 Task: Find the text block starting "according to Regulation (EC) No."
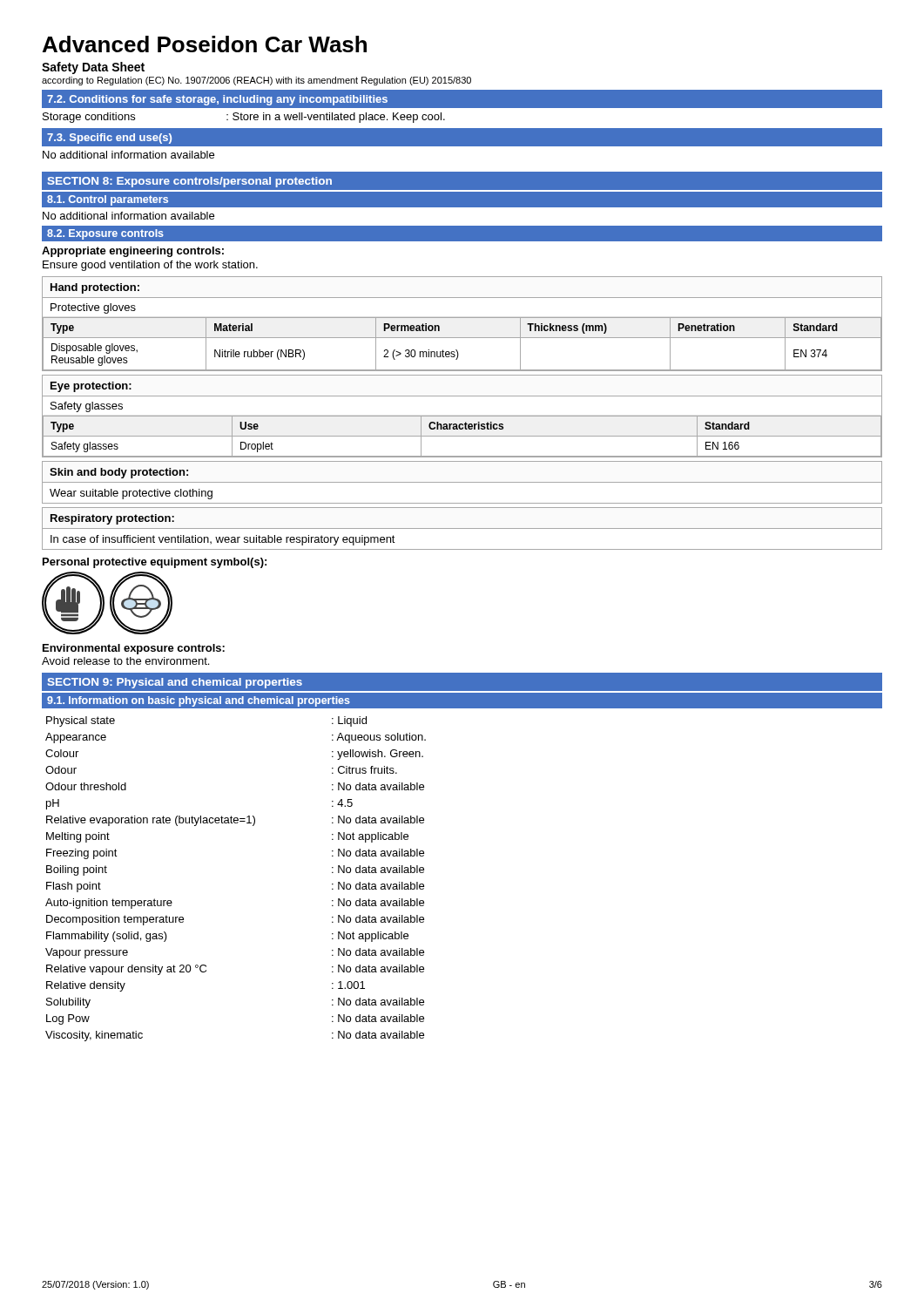[257, 80]
